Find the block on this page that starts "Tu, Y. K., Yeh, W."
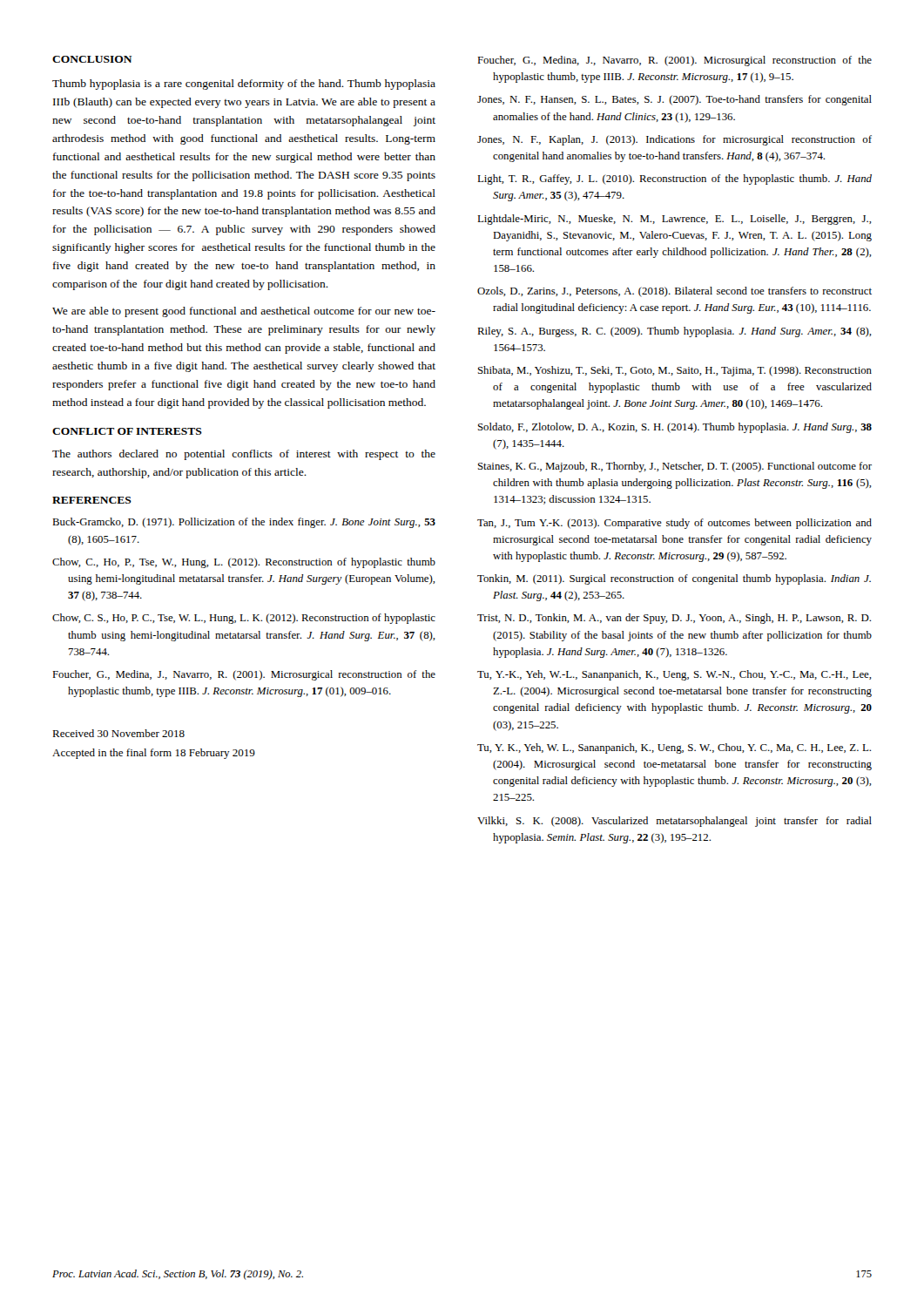This screenshot has width=924, height=1307. tap(674, 773)
